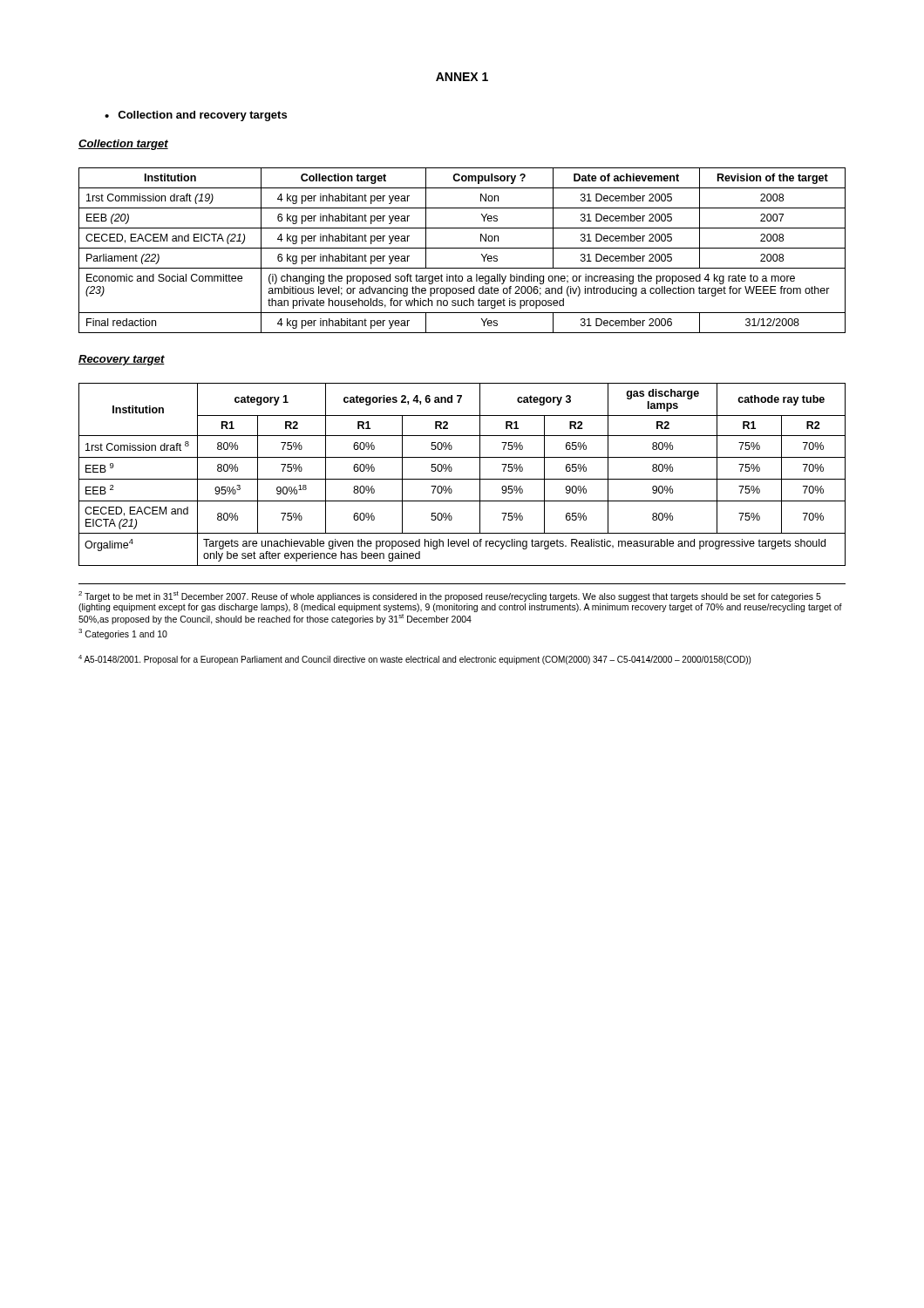This screenshot has width=924, height=1308.
Task: Point to the text block starting "4 A5-0148/2001. Proposal for a European Parliament and"
Action: (415, 659)
